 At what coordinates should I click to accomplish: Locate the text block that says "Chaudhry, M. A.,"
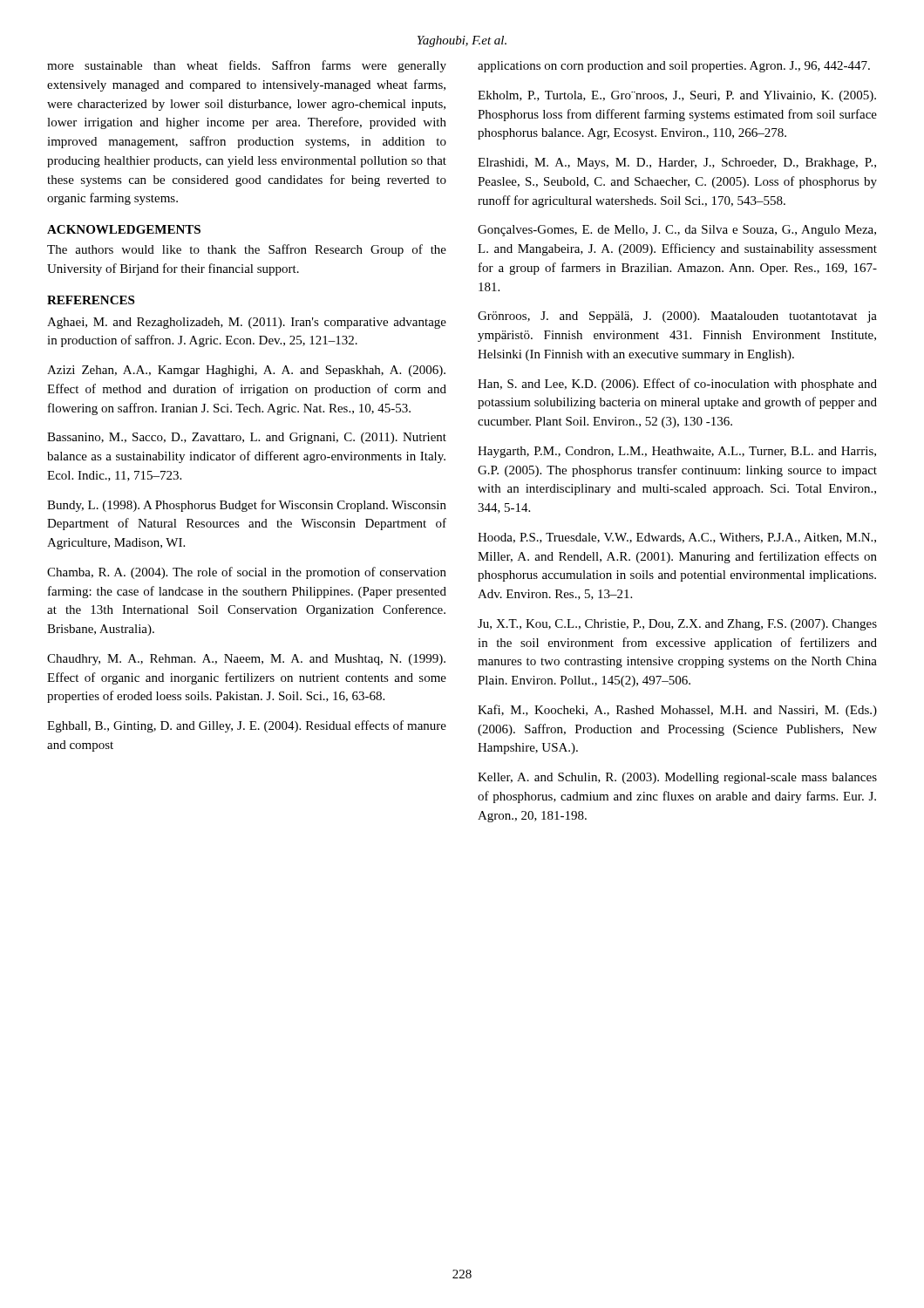coord(247,678)
